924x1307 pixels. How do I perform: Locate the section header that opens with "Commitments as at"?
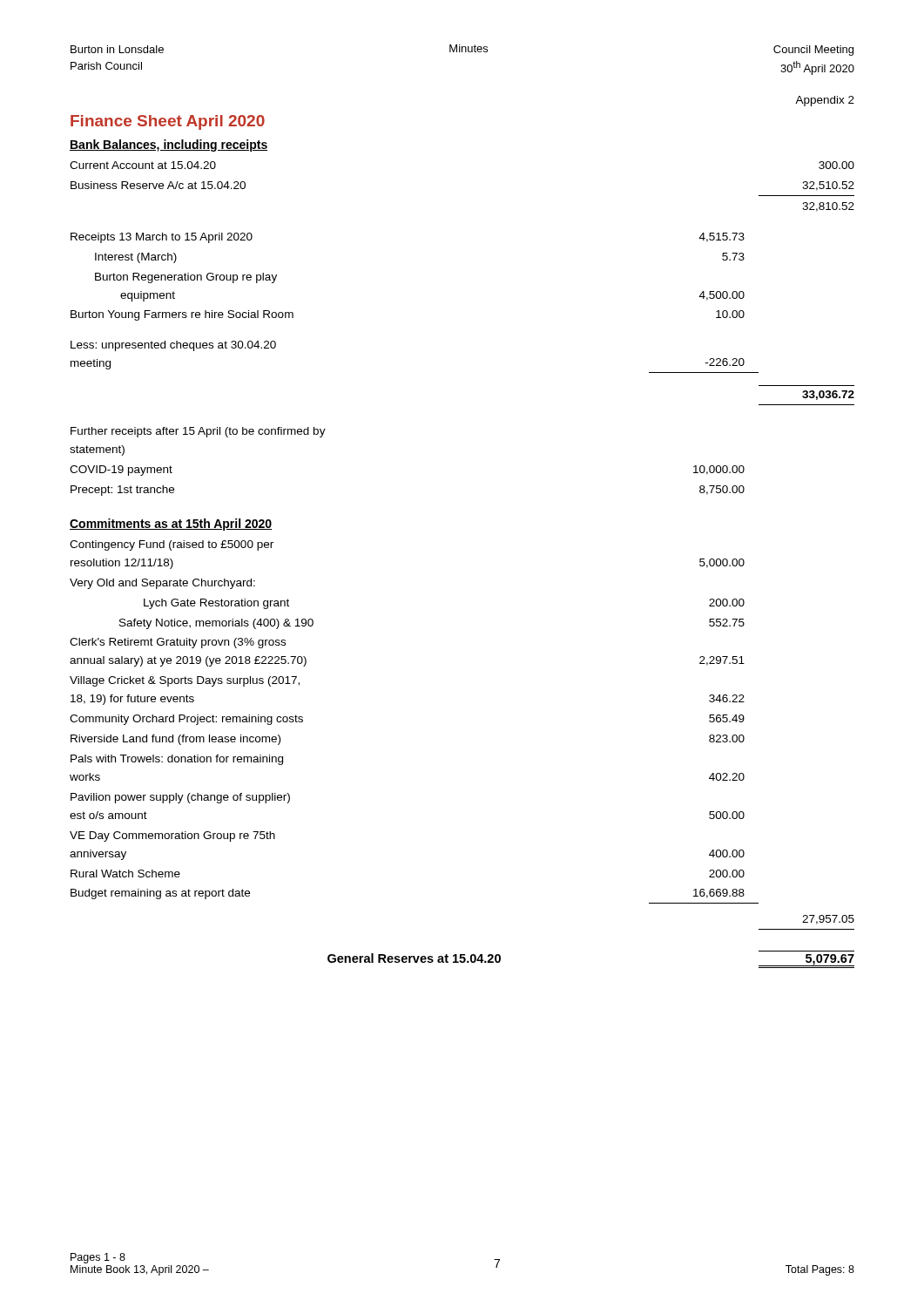[171, 524]
